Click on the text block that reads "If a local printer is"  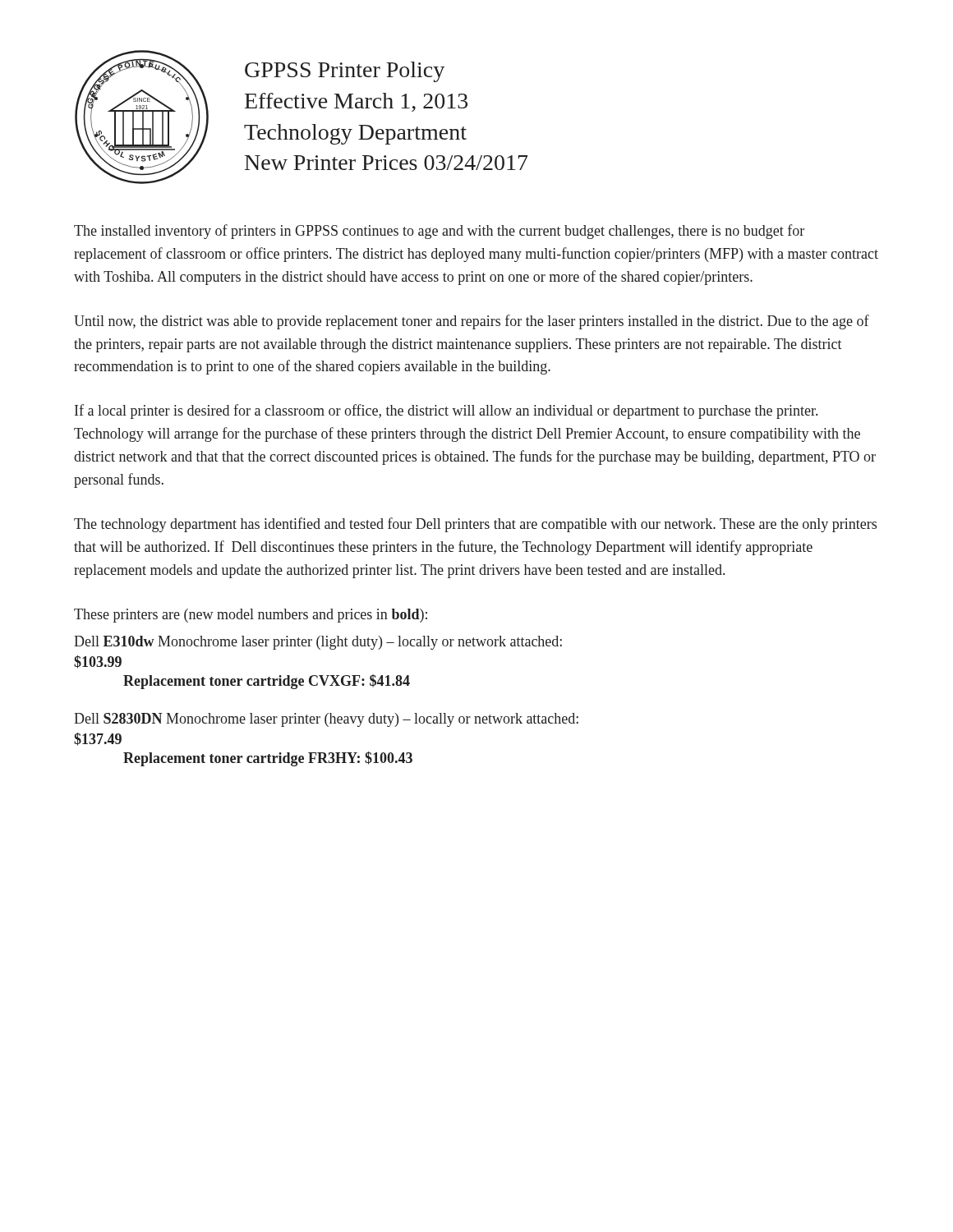(x=475, y=445)
